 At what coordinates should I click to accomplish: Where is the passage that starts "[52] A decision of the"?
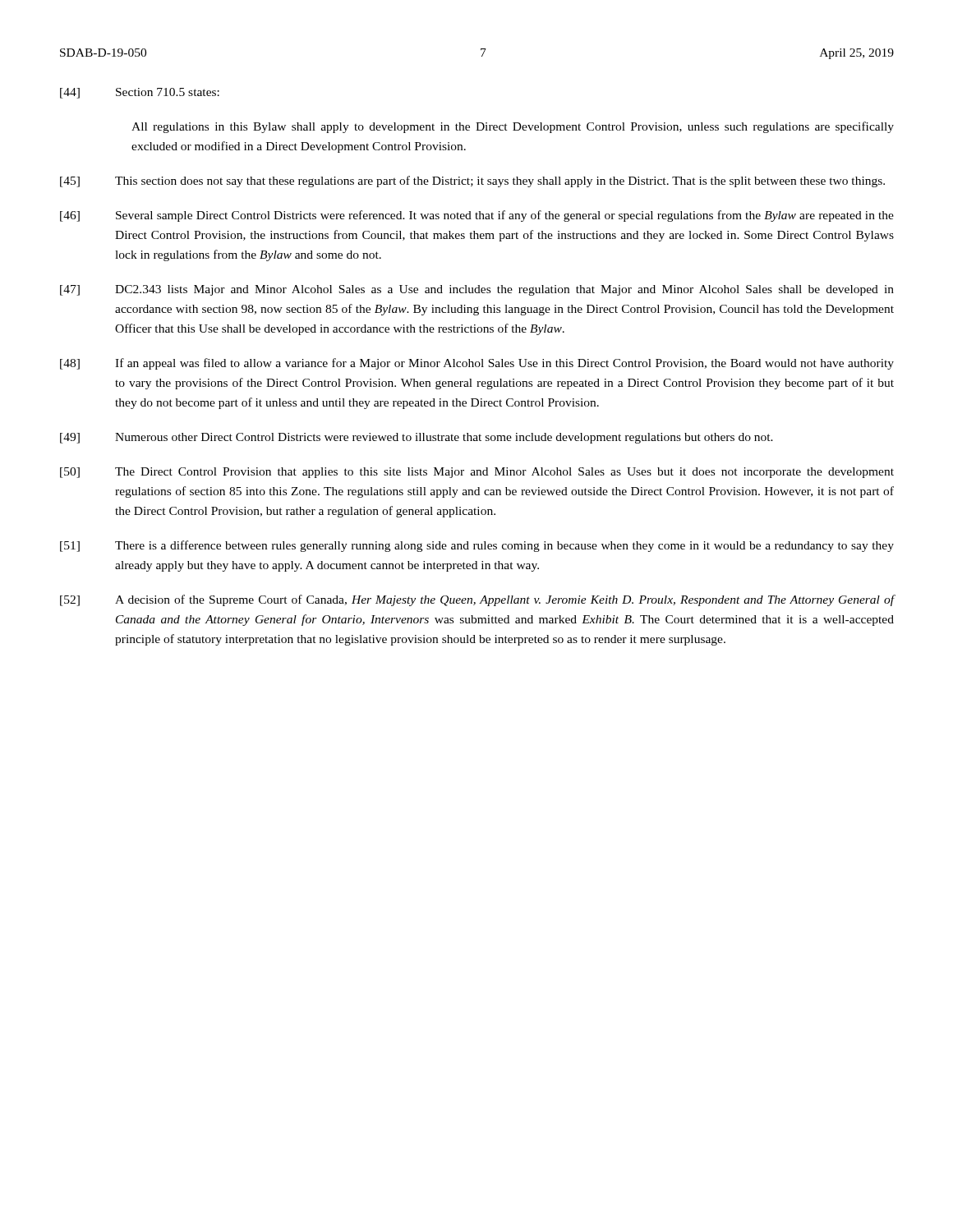(476, 620)
